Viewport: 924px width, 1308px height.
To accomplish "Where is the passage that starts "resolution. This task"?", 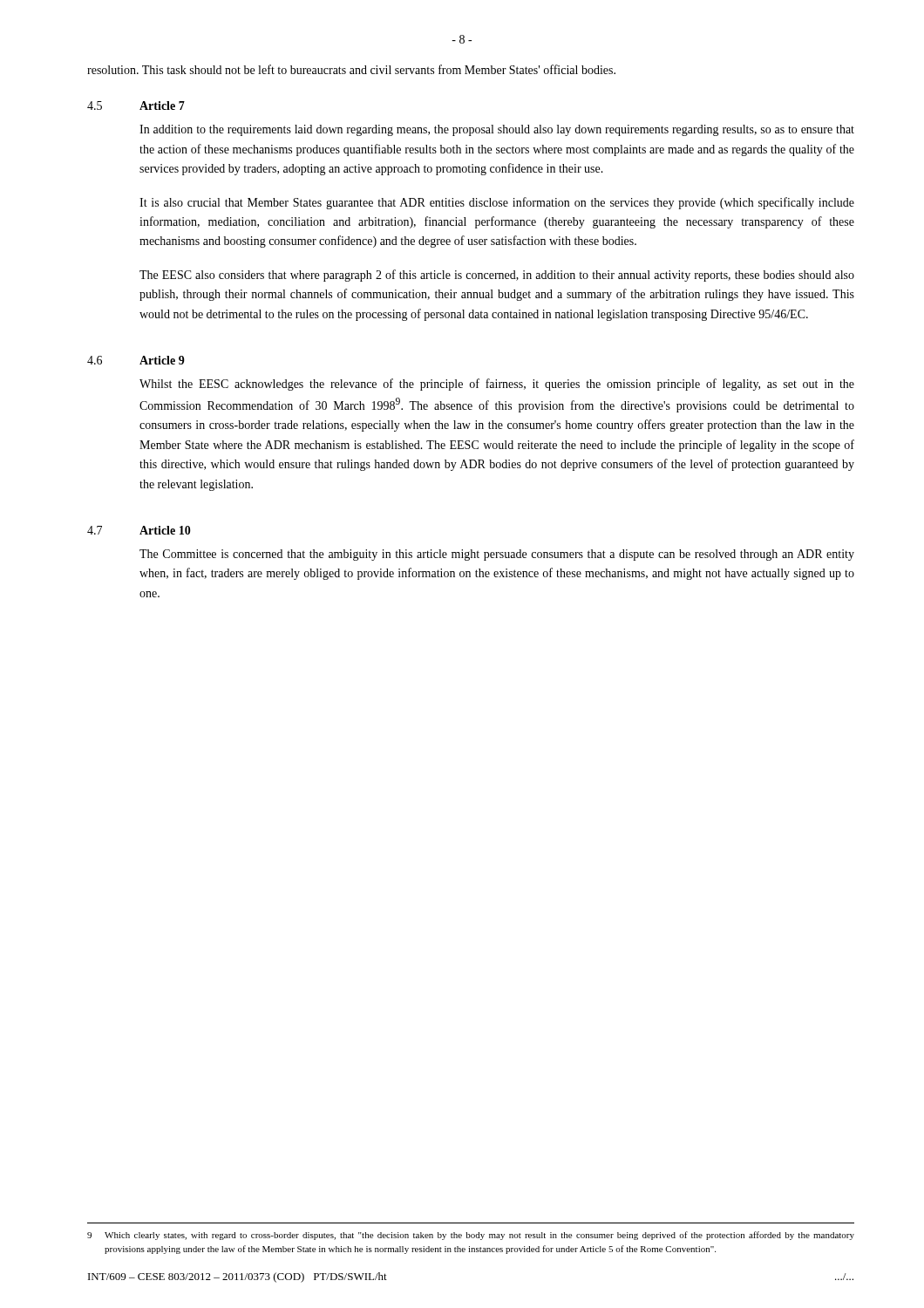I will 352,70.
